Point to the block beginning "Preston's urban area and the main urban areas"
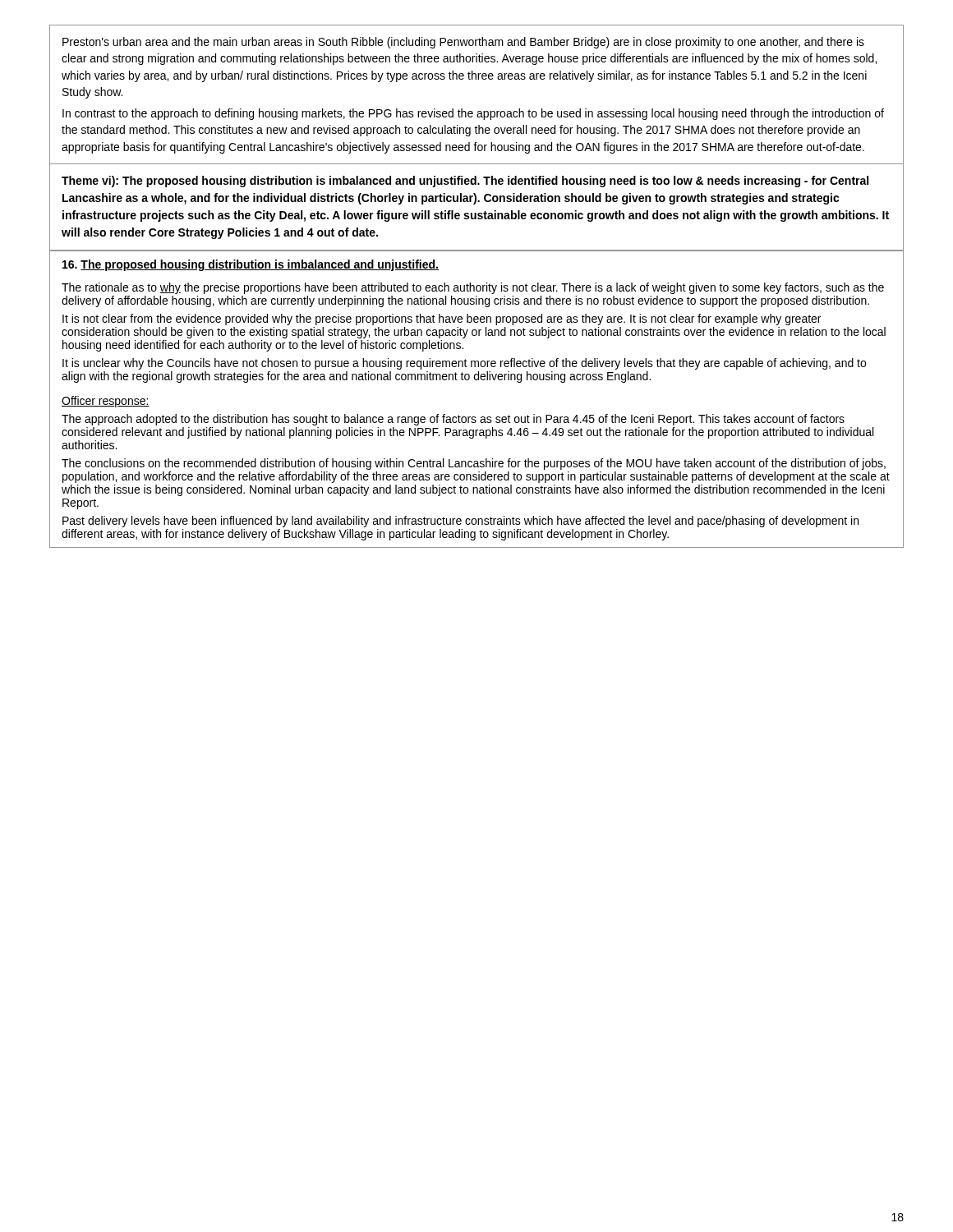953x1232 pixels. pos(463,43)
